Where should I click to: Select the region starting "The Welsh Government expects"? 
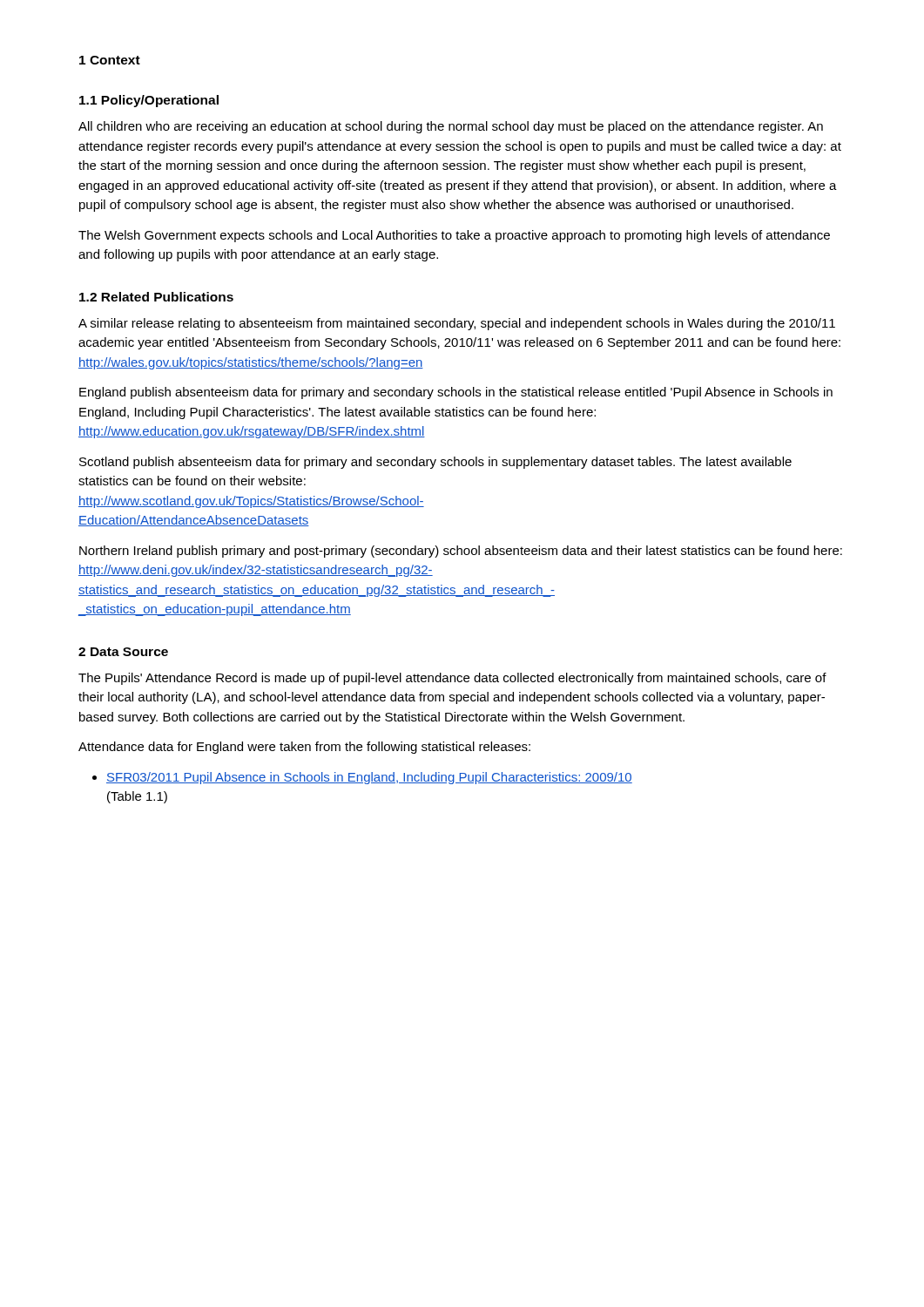[x=462, y=245]
